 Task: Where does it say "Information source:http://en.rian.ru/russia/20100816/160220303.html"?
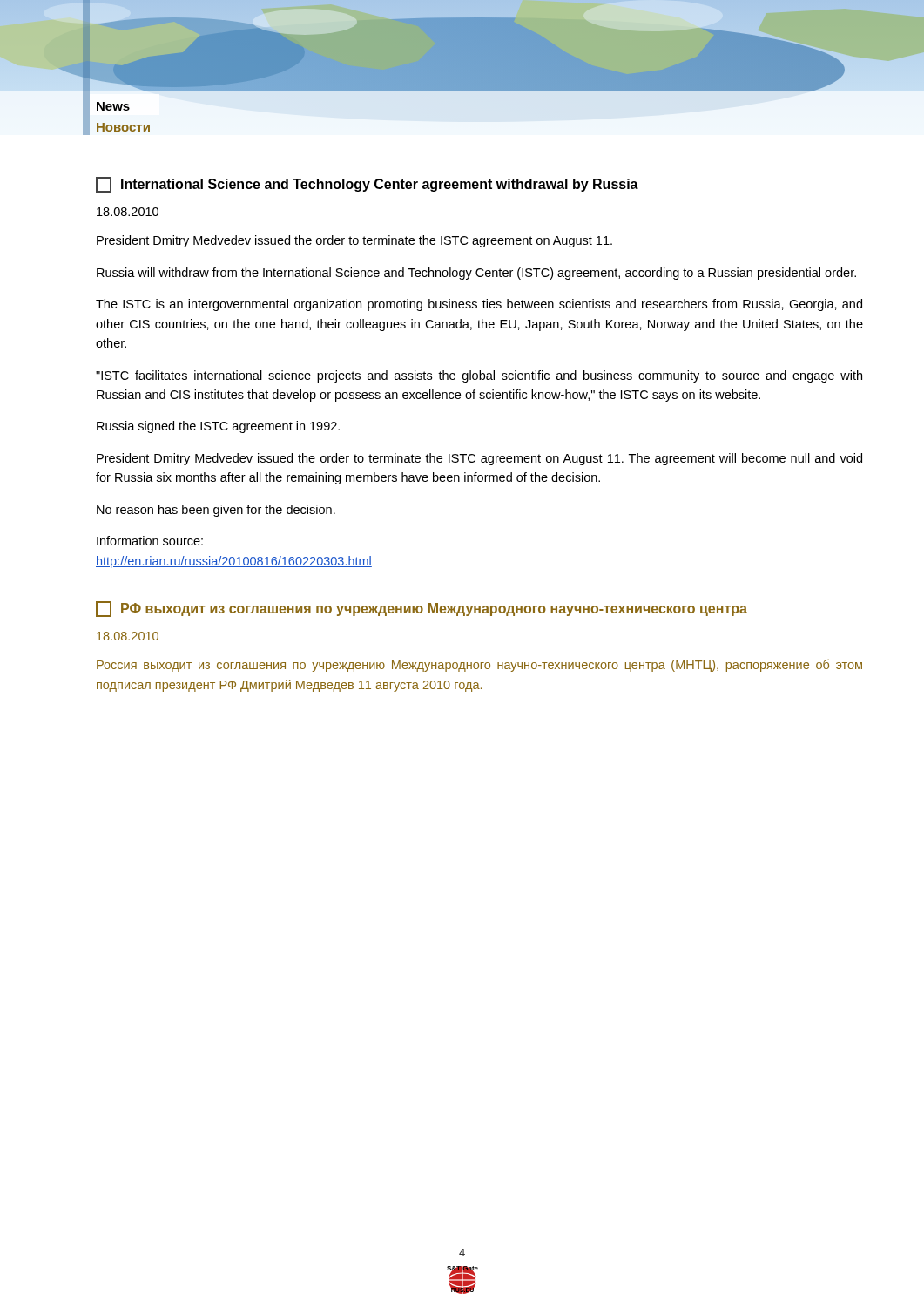[x=234, y=551]
